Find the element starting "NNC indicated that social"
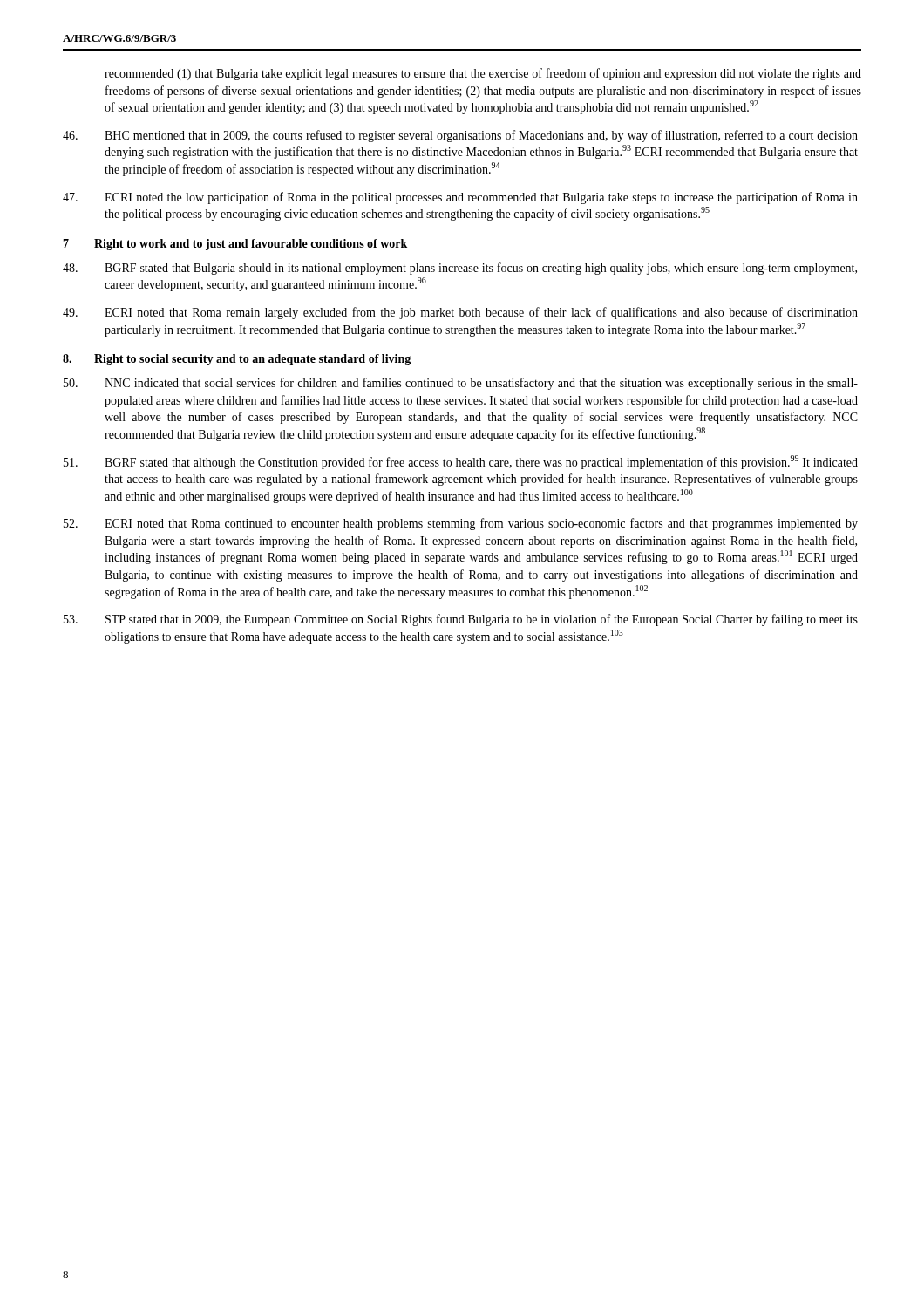The image size is (924, 1308). (x=460, y=409)
